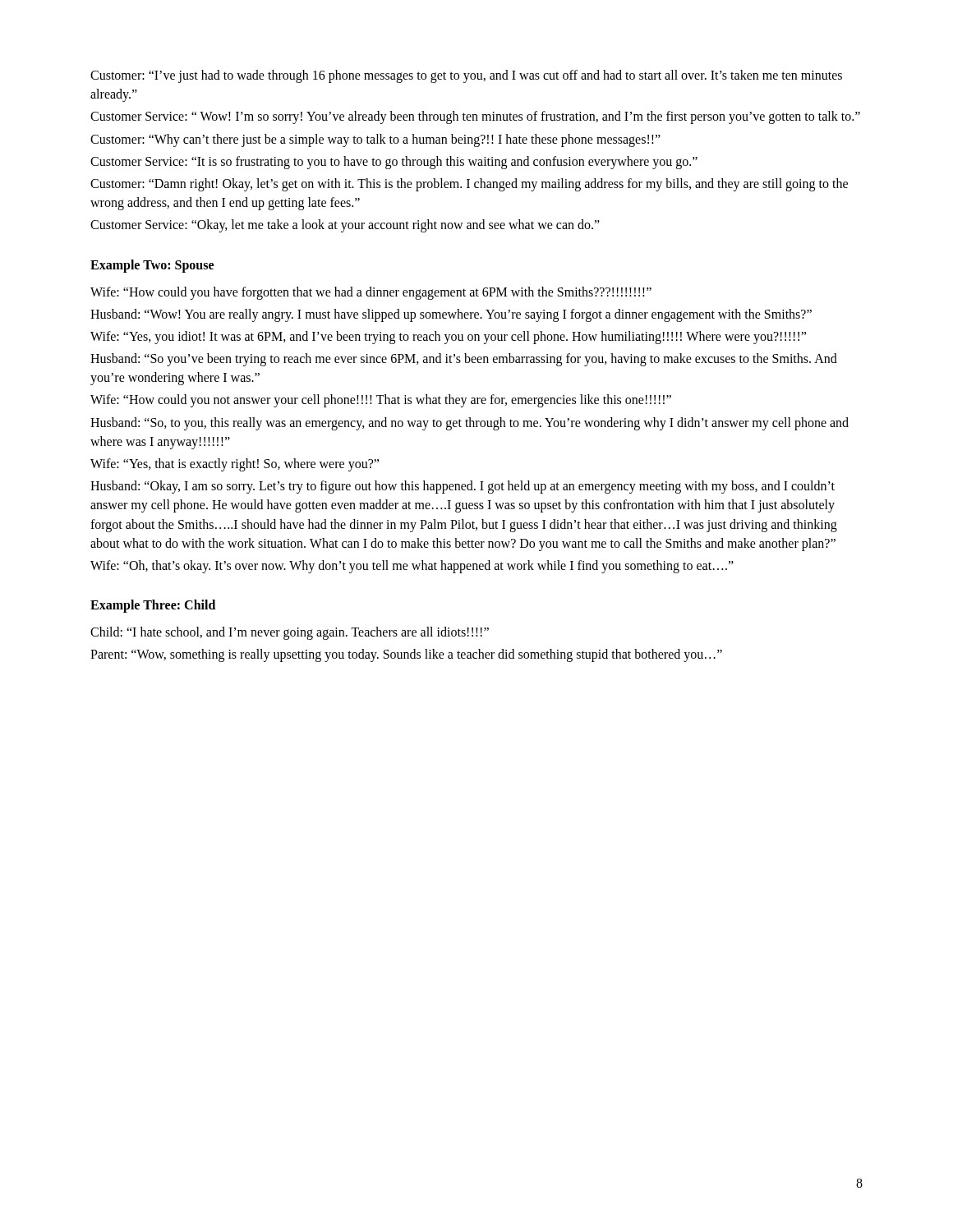Find the block on this page that starts "Customer Service: “It is so frustrating to you"
Screen dimensions: 1232x953
(x=394, y=161)
